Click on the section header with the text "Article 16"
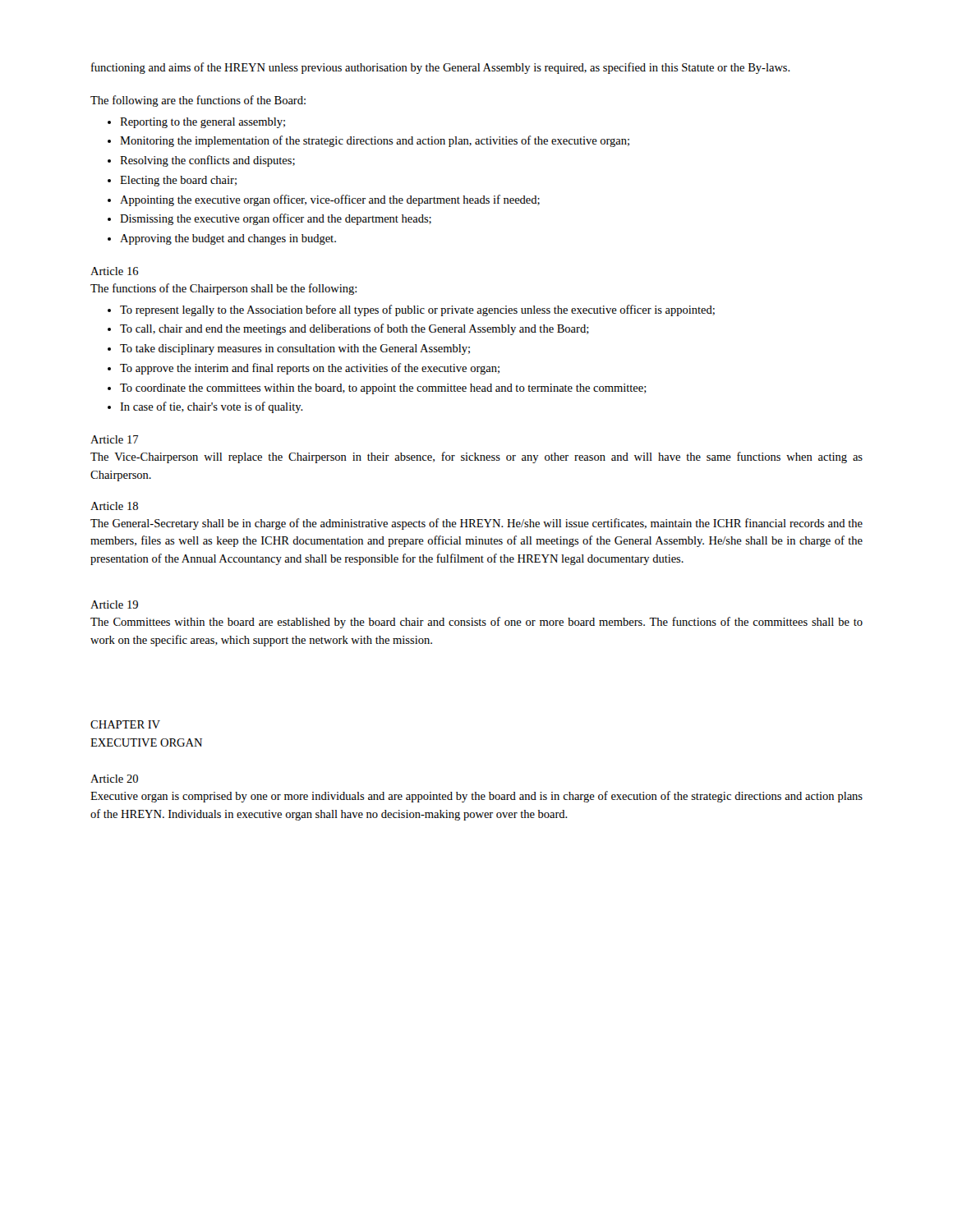The height and width of the screenshot is (1232, 953). (x=114, y=271)
